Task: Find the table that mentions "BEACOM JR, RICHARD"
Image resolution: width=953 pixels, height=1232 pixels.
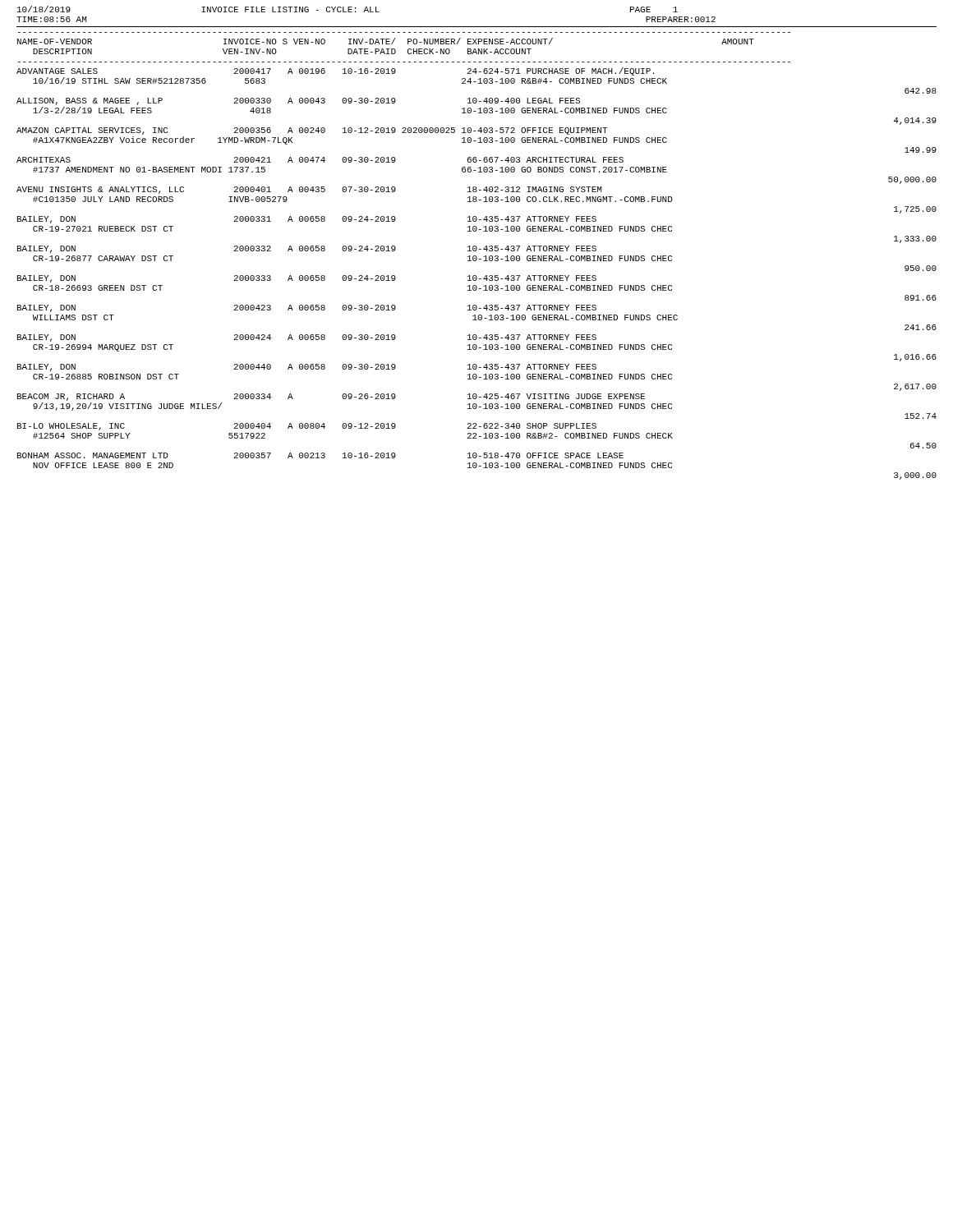Action: click(x=476, y=402)
